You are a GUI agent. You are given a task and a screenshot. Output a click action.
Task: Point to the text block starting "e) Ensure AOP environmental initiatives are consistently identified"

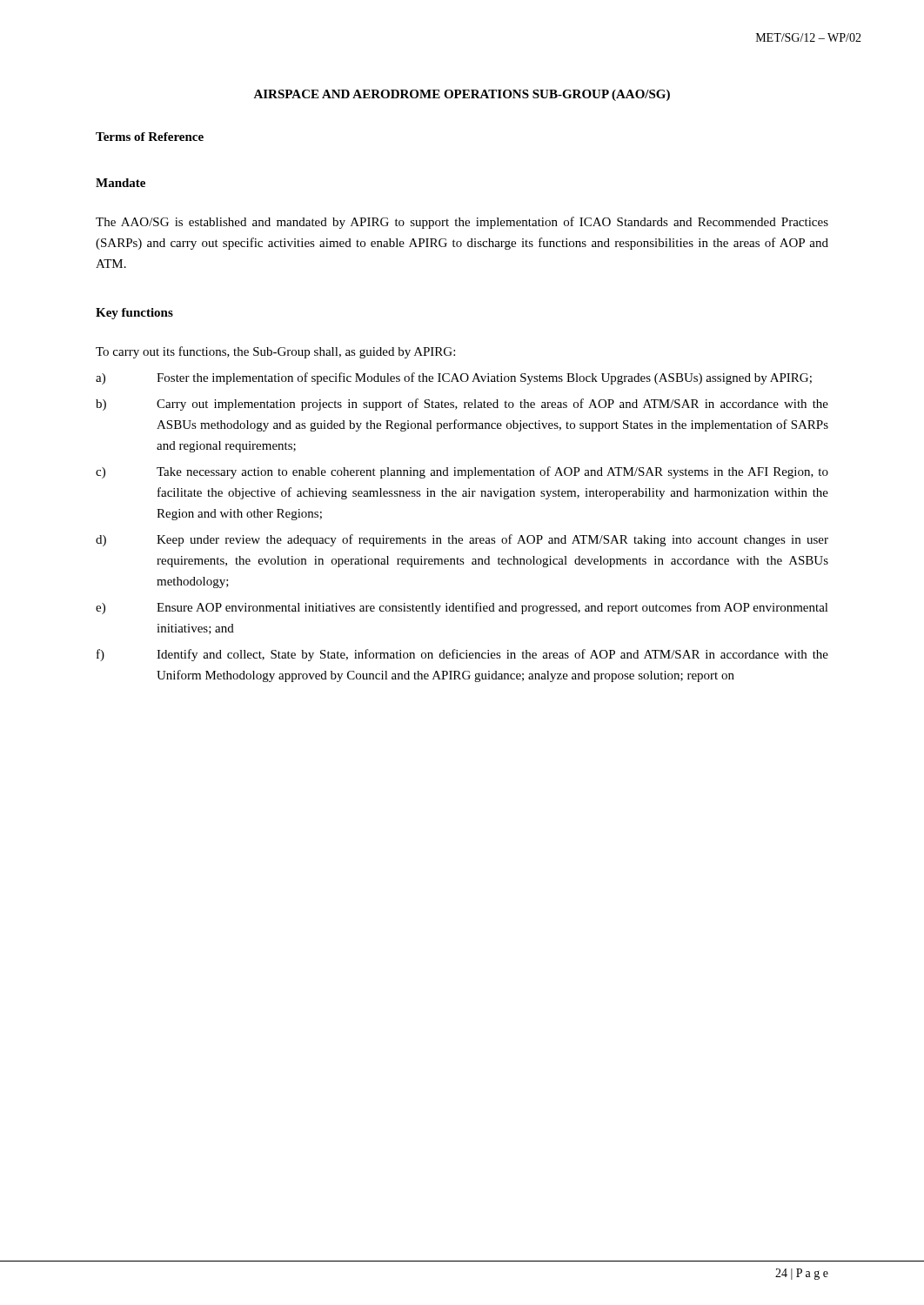click(x=462, y=618)
